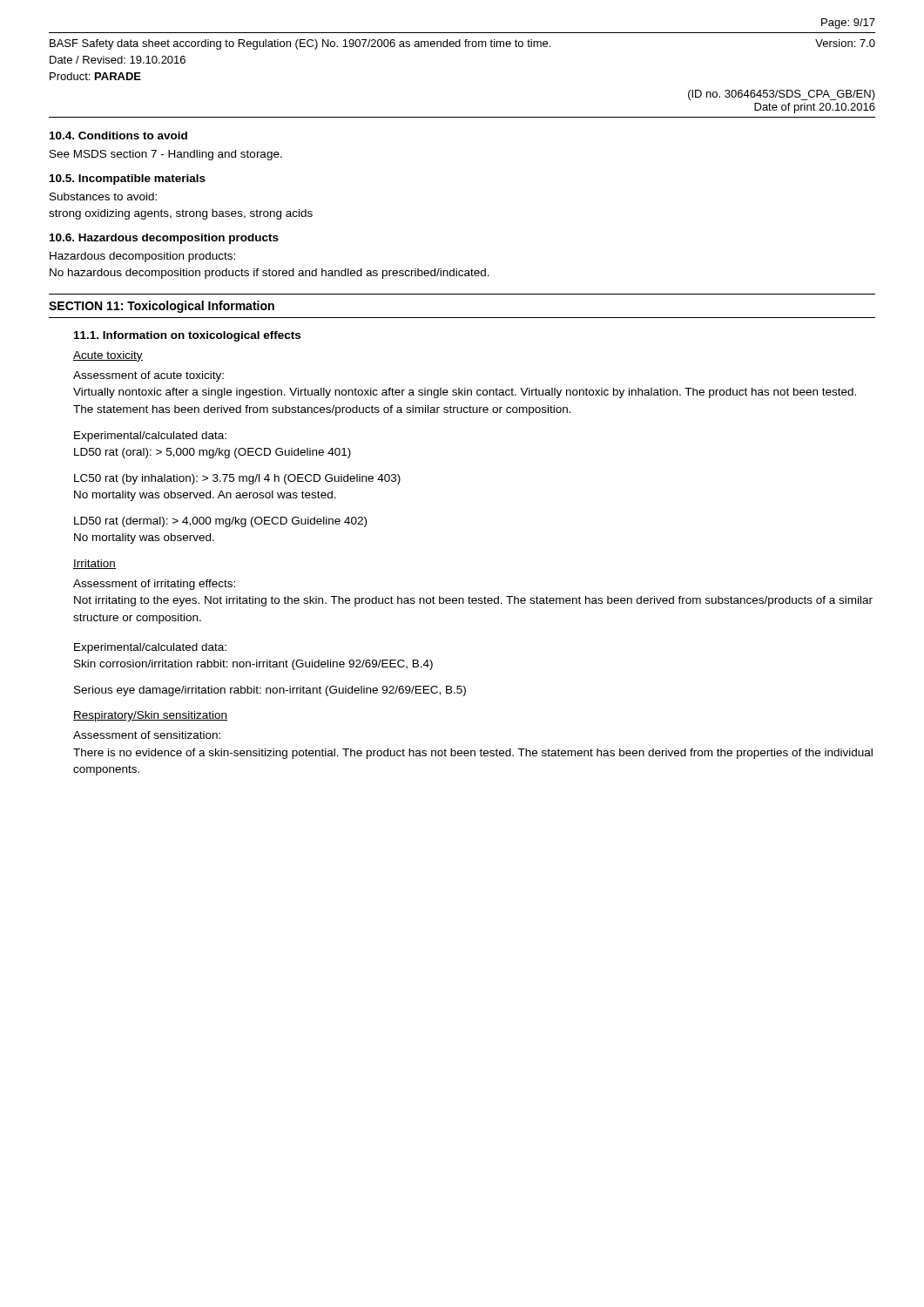Find the text block with the text "Serious eye damage/irritation"
The width and height of the screenshot is (924, 1307).
click(x=270, y=689)
